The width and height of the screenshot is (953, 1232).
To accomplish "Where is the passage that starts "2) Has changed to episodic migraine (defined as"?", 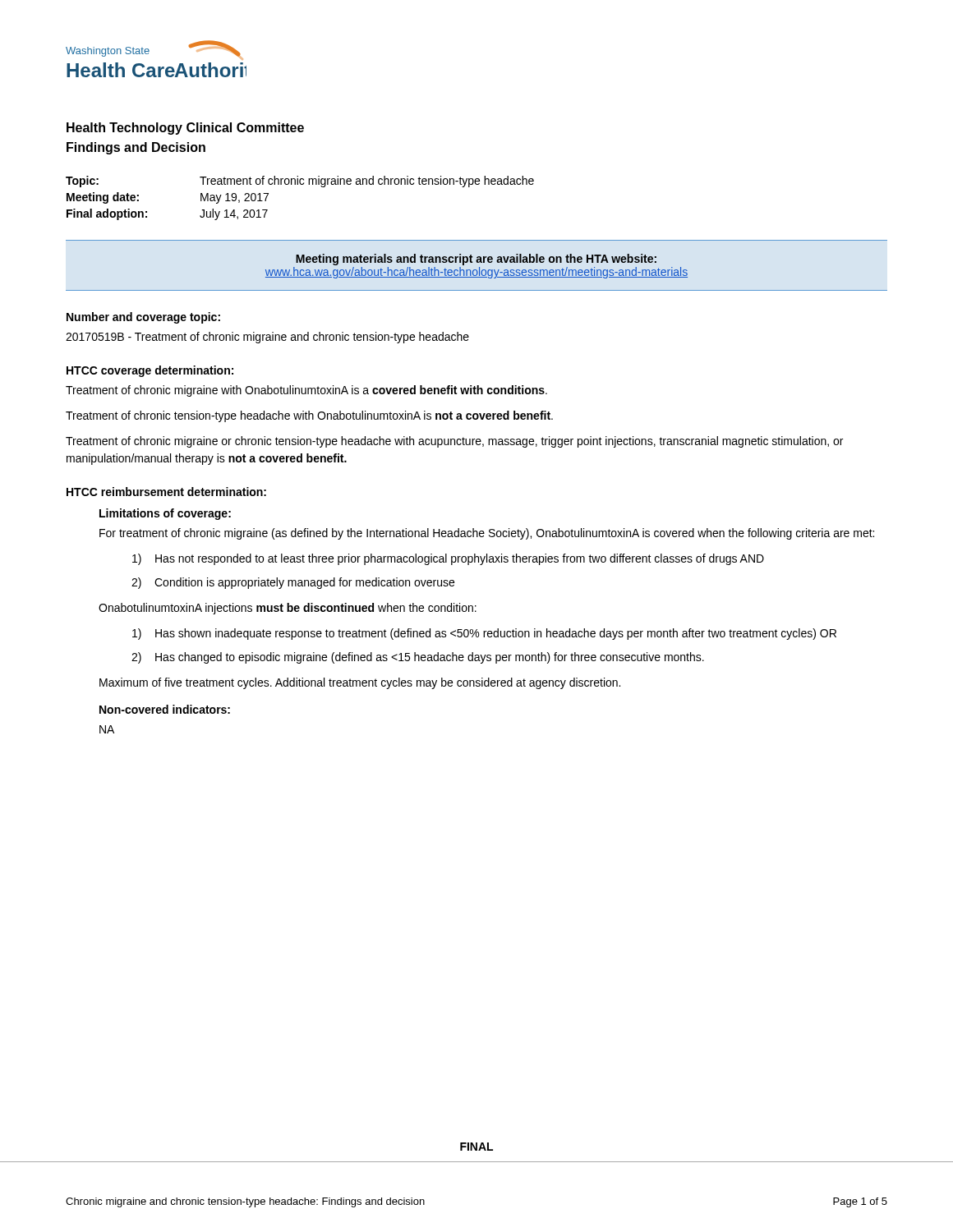I will pyautogui.click(x=509, y=658).
